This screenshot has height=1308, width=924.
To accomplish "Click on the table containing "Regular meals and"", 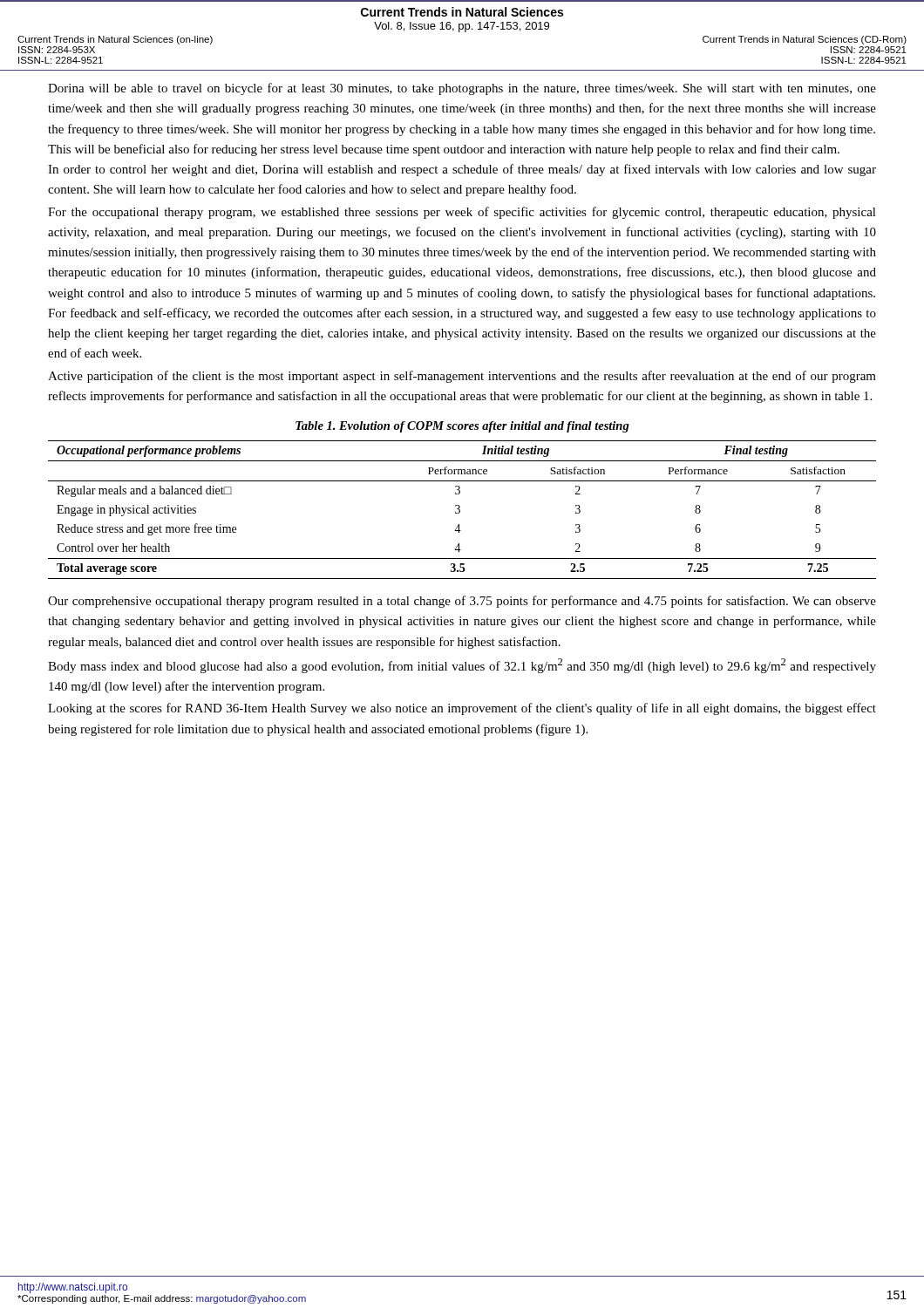I will pyautogui.click(x=462, y=510).
